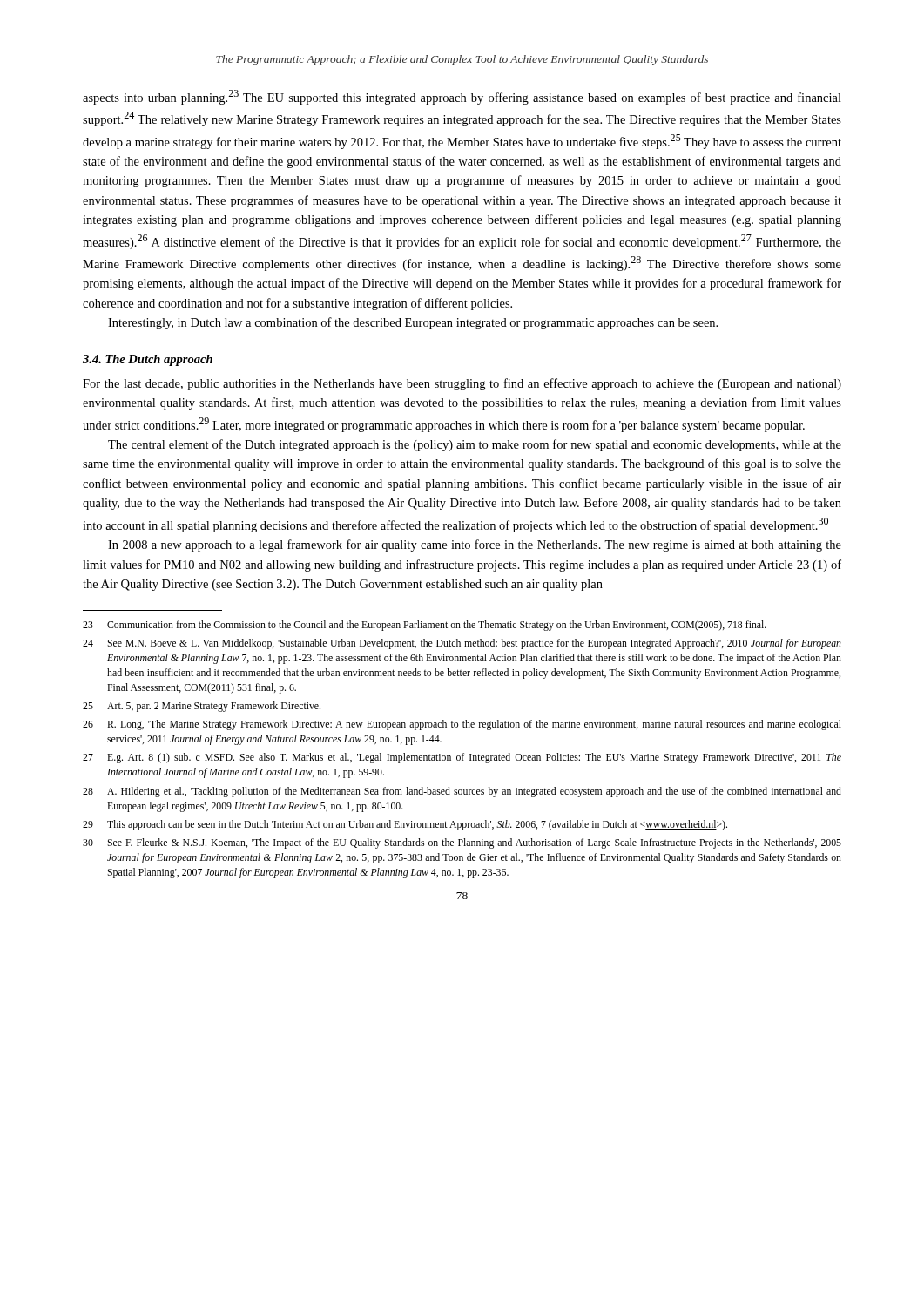Click on the text block with the text "aspects into urban"

point(462,209)
